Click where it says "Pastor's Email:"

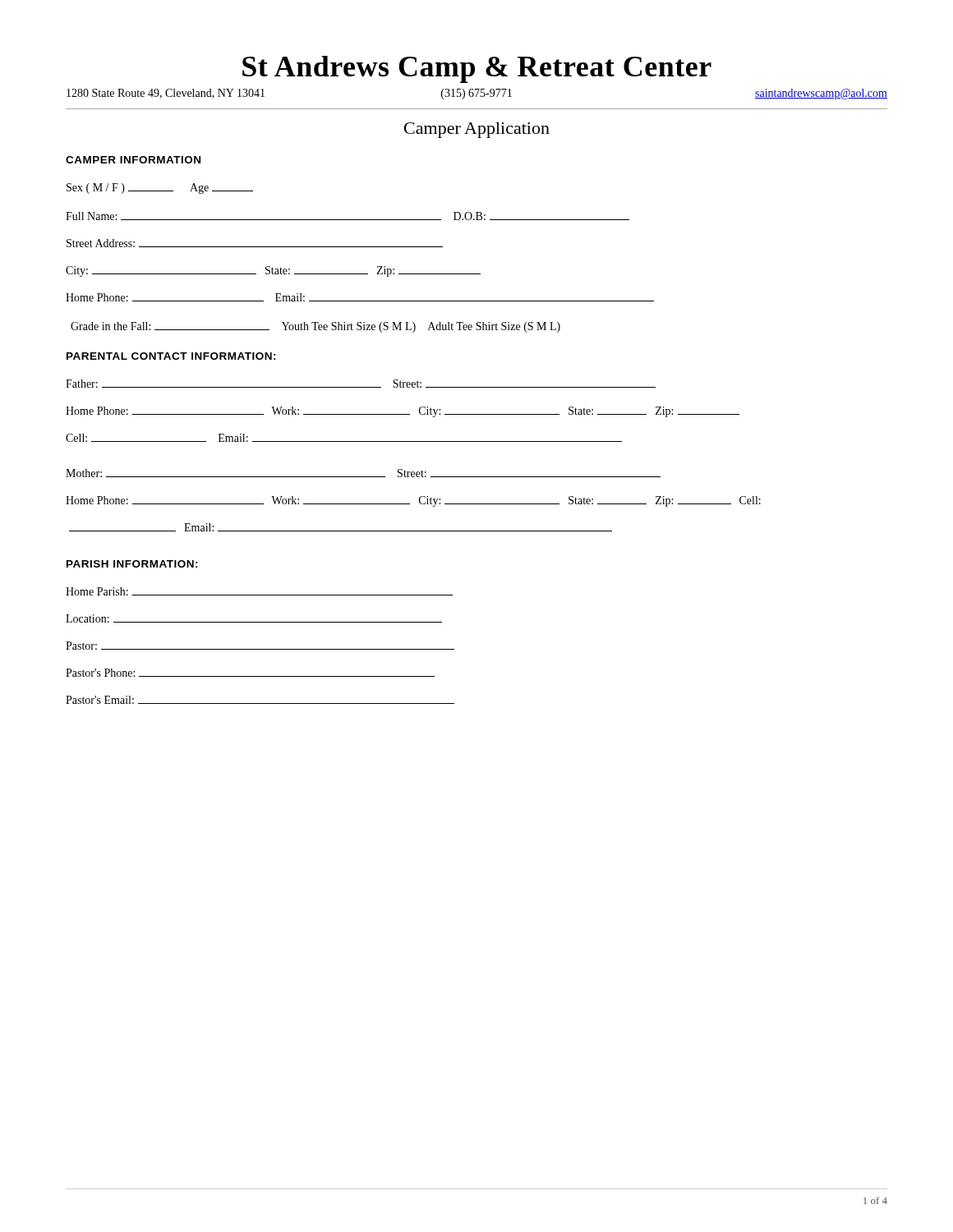click(x=260, y=699)
